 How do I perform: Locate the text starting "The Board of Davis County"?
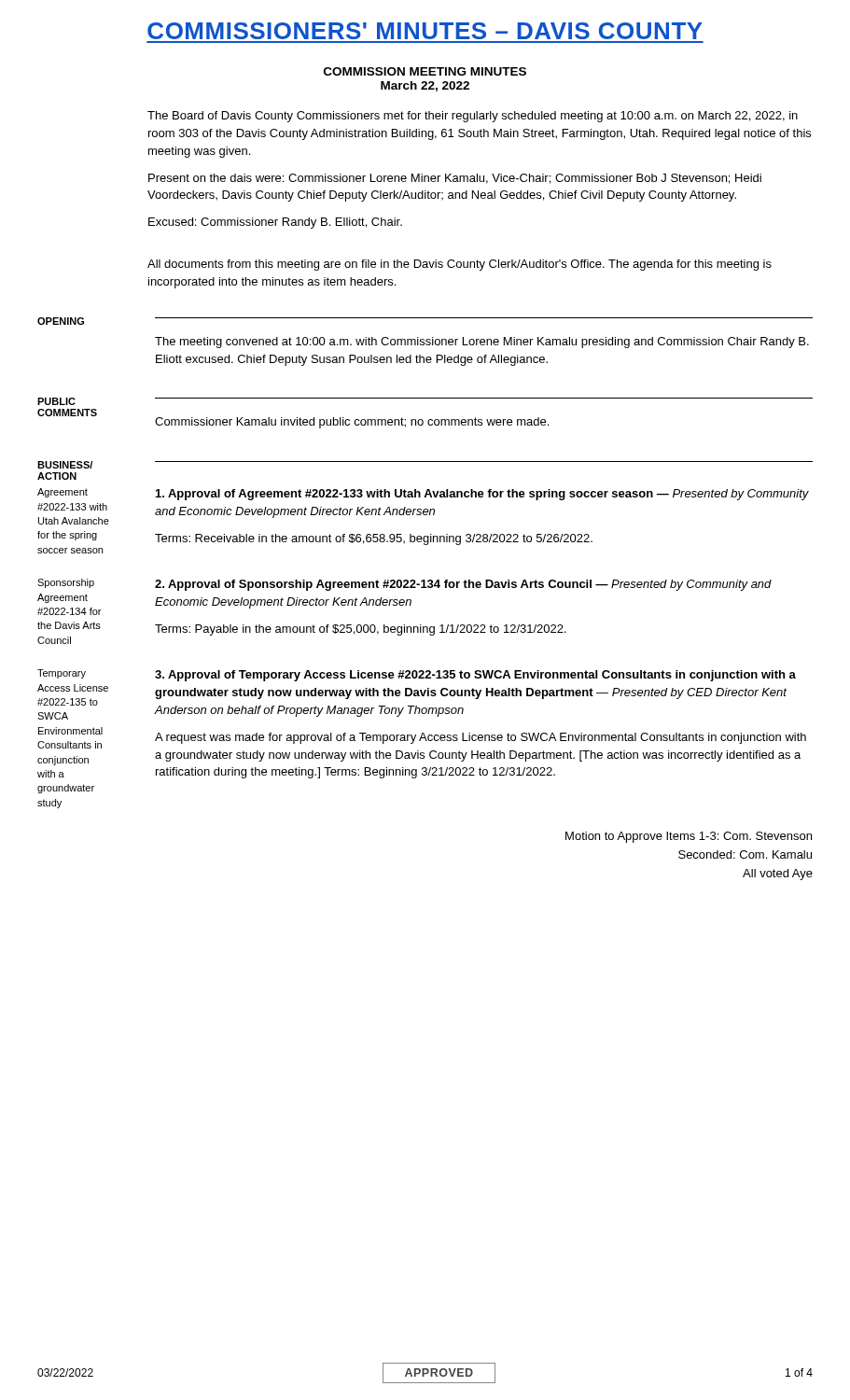tap(479, 133)
